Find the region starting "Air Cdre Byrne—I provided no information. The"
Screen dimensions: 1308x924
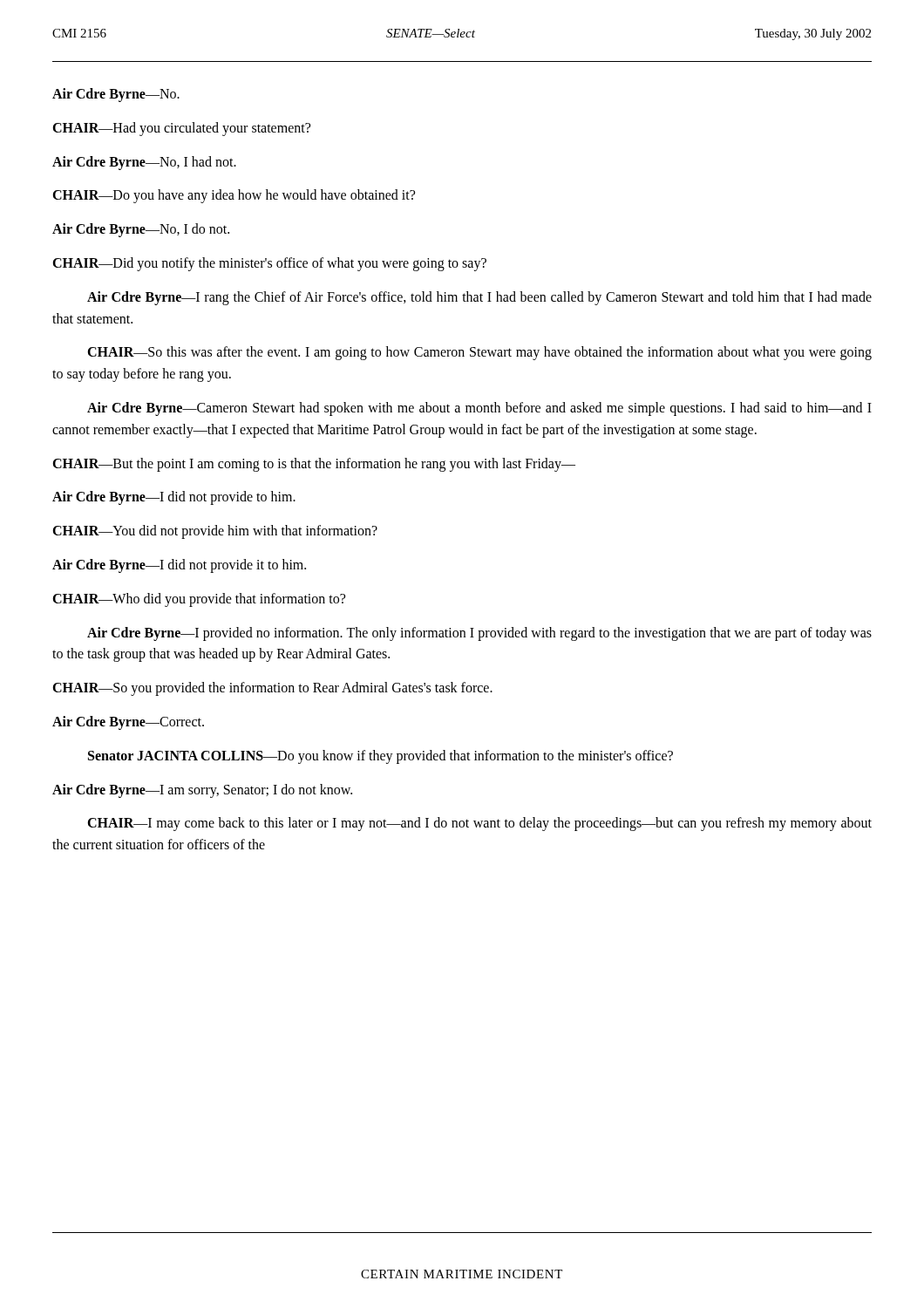coord(462,643)
